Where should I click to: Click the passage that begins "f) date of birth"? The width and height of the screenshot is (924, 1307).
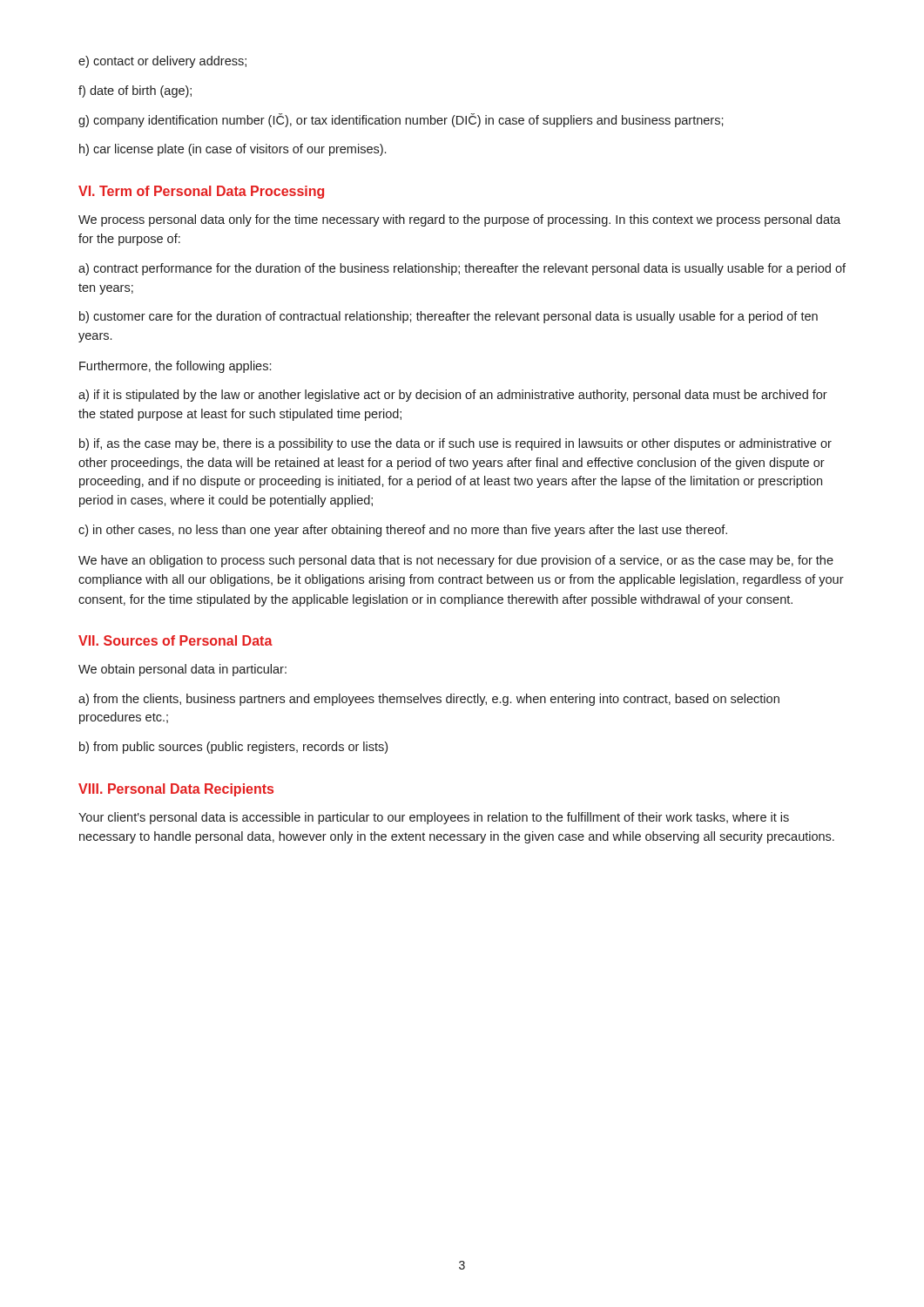click(136, 90)
